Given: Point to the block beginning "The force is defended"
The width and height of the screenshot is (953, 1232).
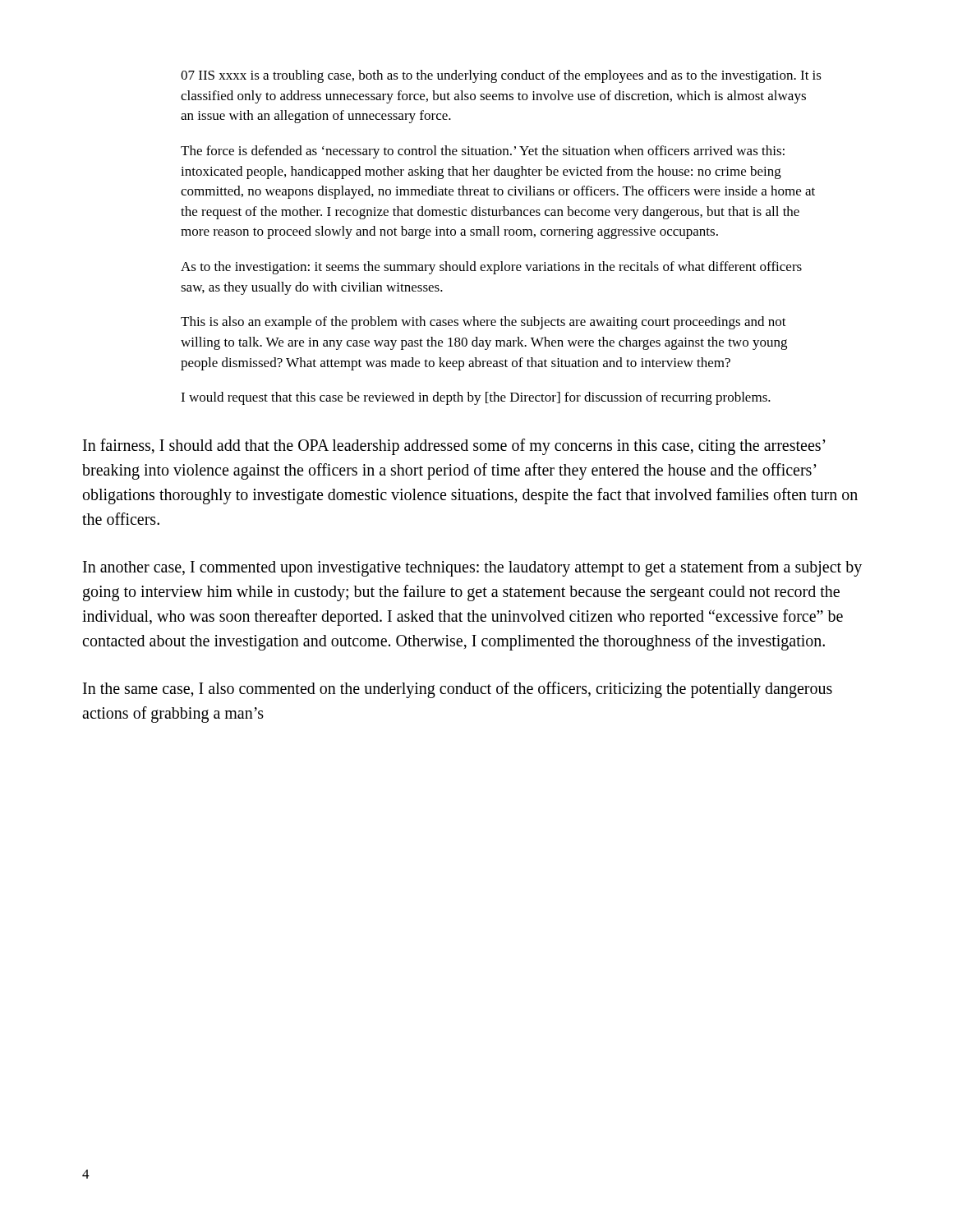Looking at the screenshot, I should pos(498,191).
